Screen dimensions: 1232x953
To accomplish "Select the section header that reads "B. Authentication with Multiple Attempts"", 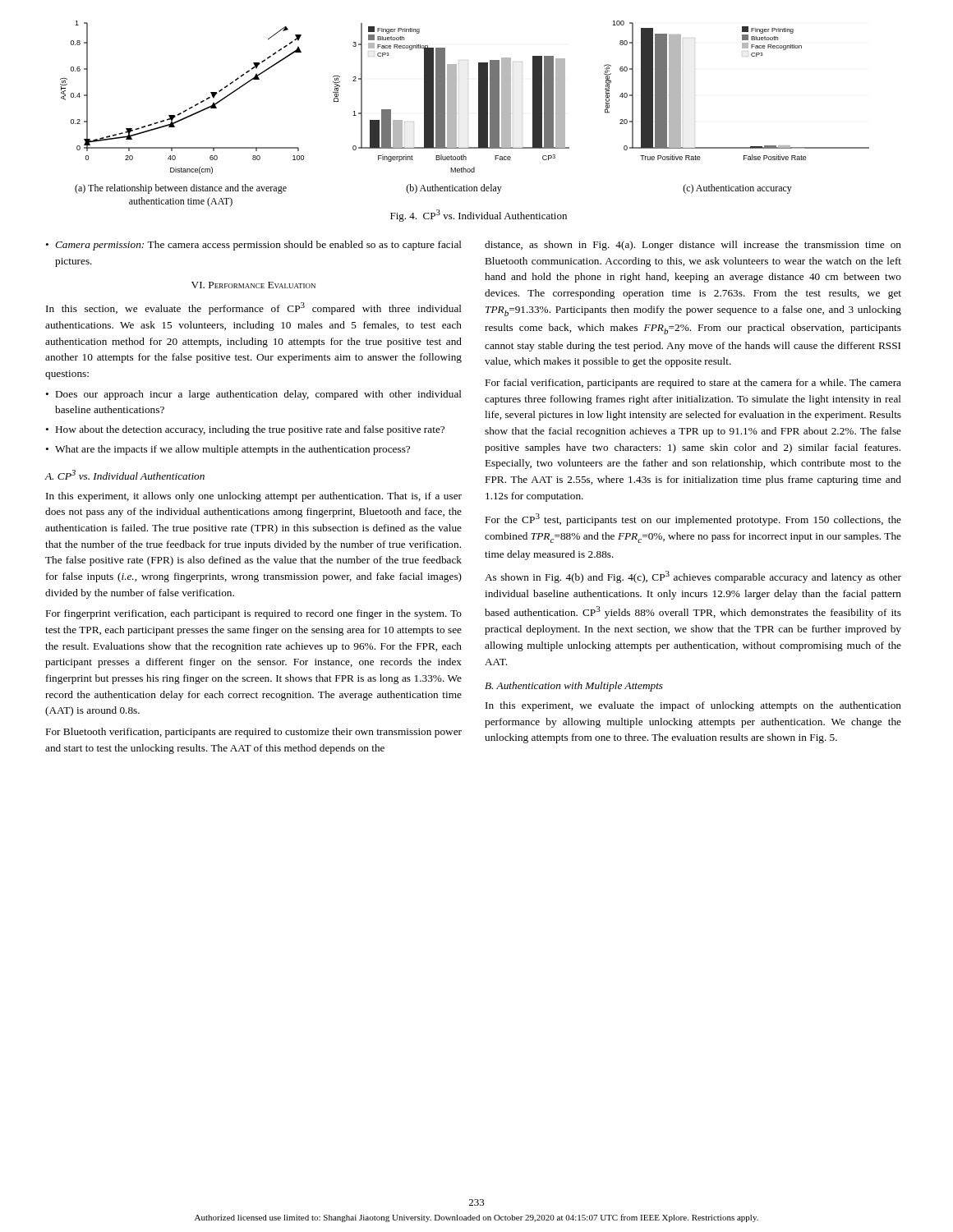I will coord(574,686).
